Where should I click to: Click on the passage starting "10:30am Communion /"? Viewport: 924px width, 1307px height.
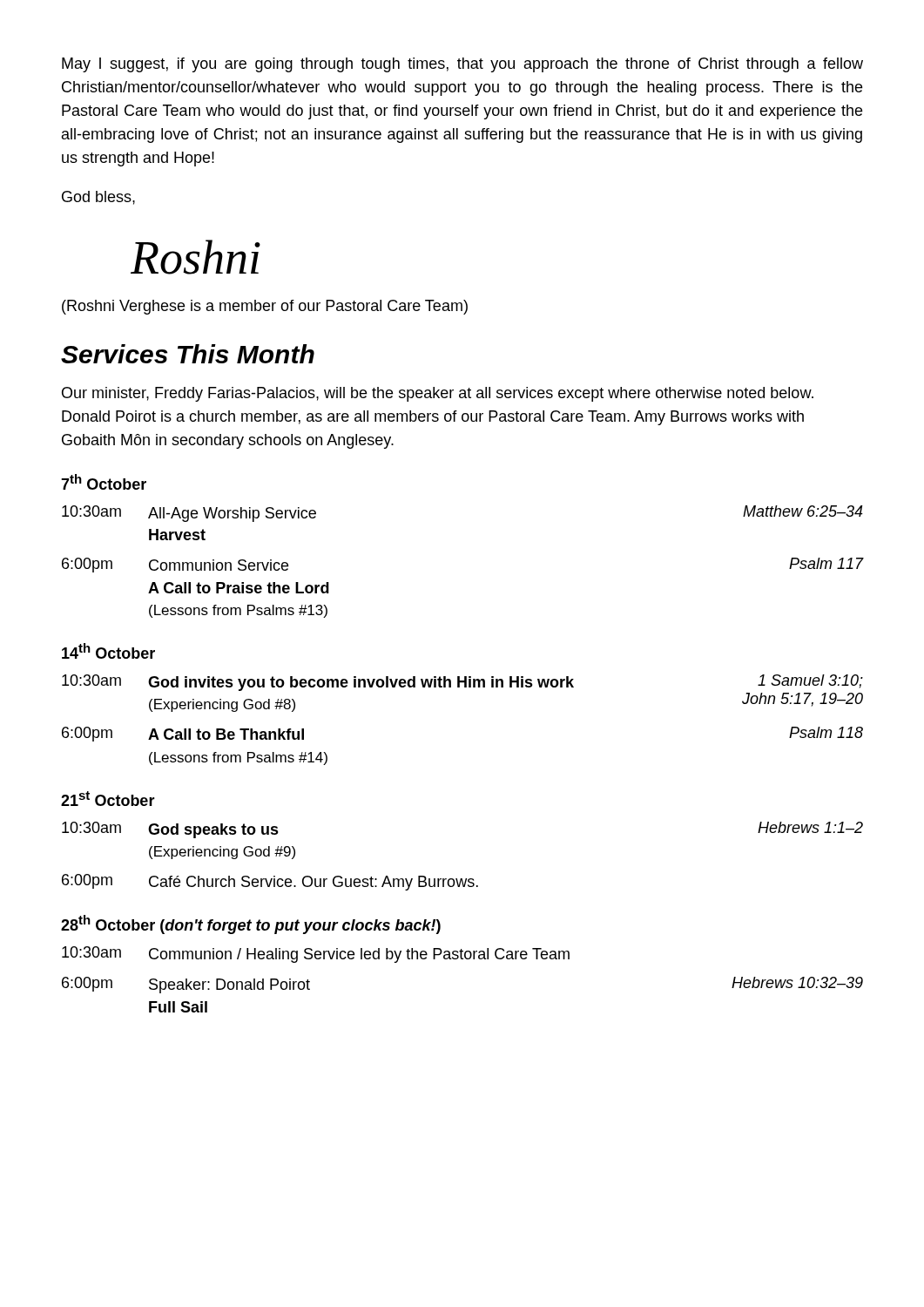(375, 955)
